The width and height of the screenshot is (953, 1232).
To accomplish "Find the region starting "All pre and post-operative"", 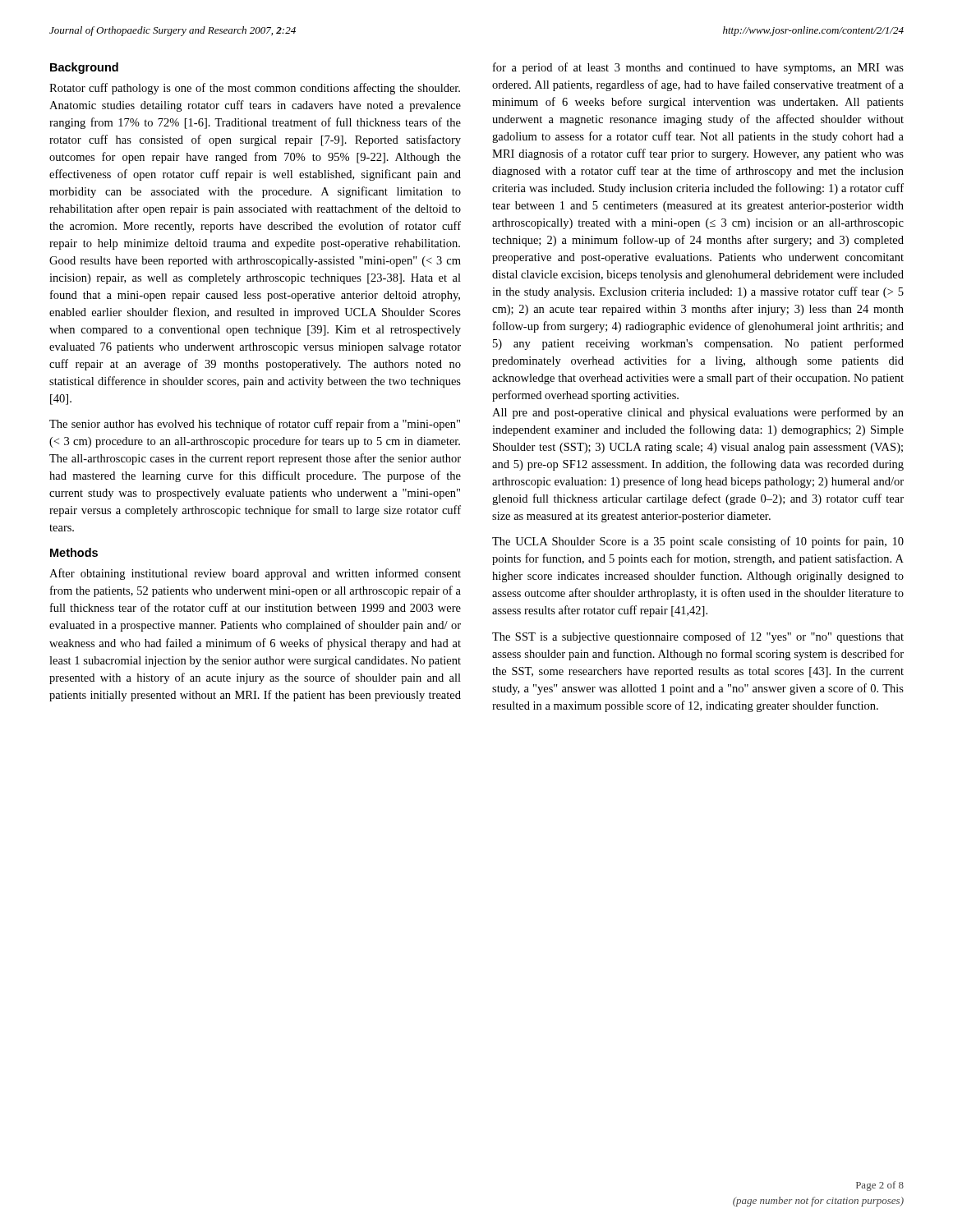I will coord(698,465).
